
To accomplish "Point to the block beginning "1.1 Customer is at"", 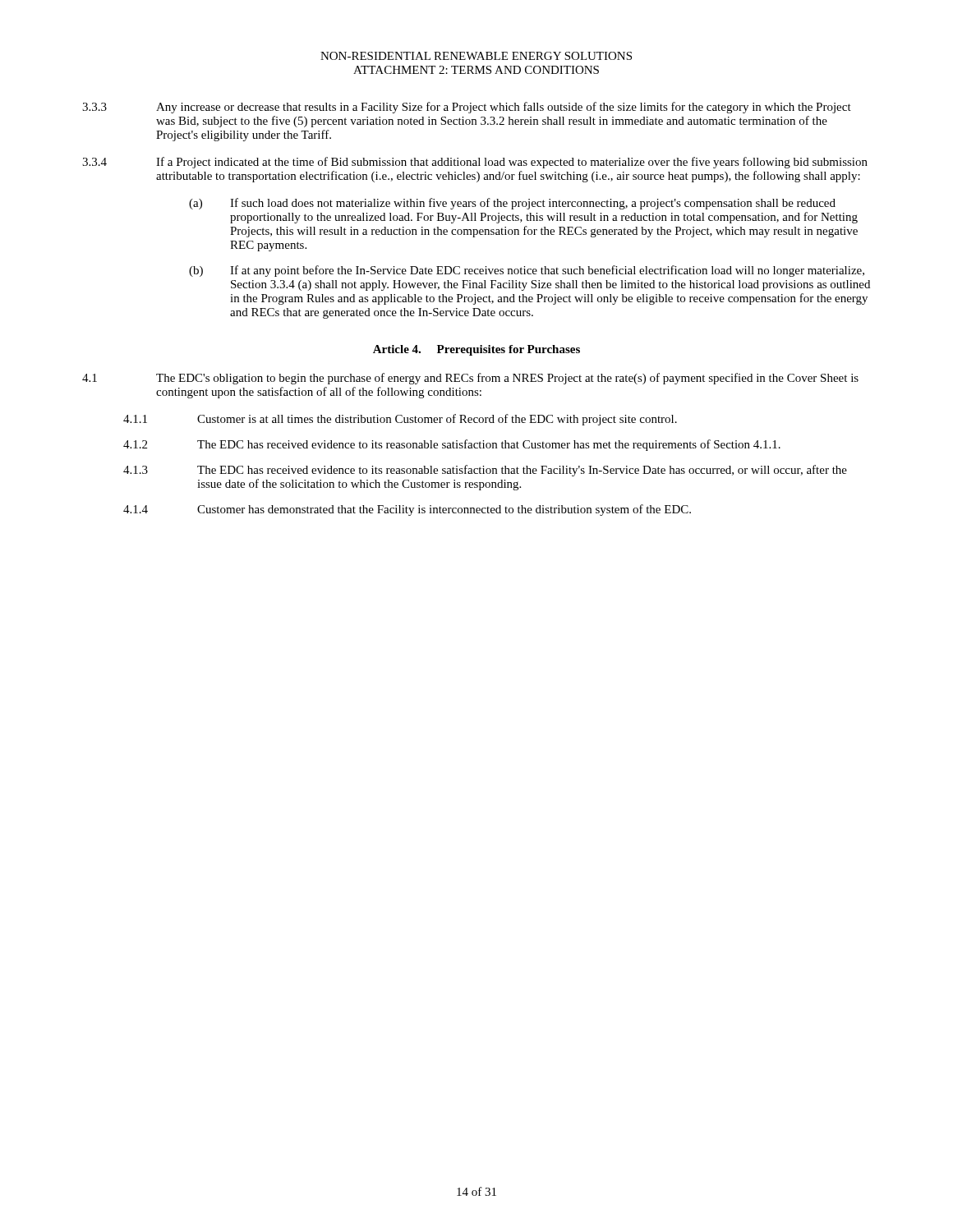I will click(x=497, y=419).
